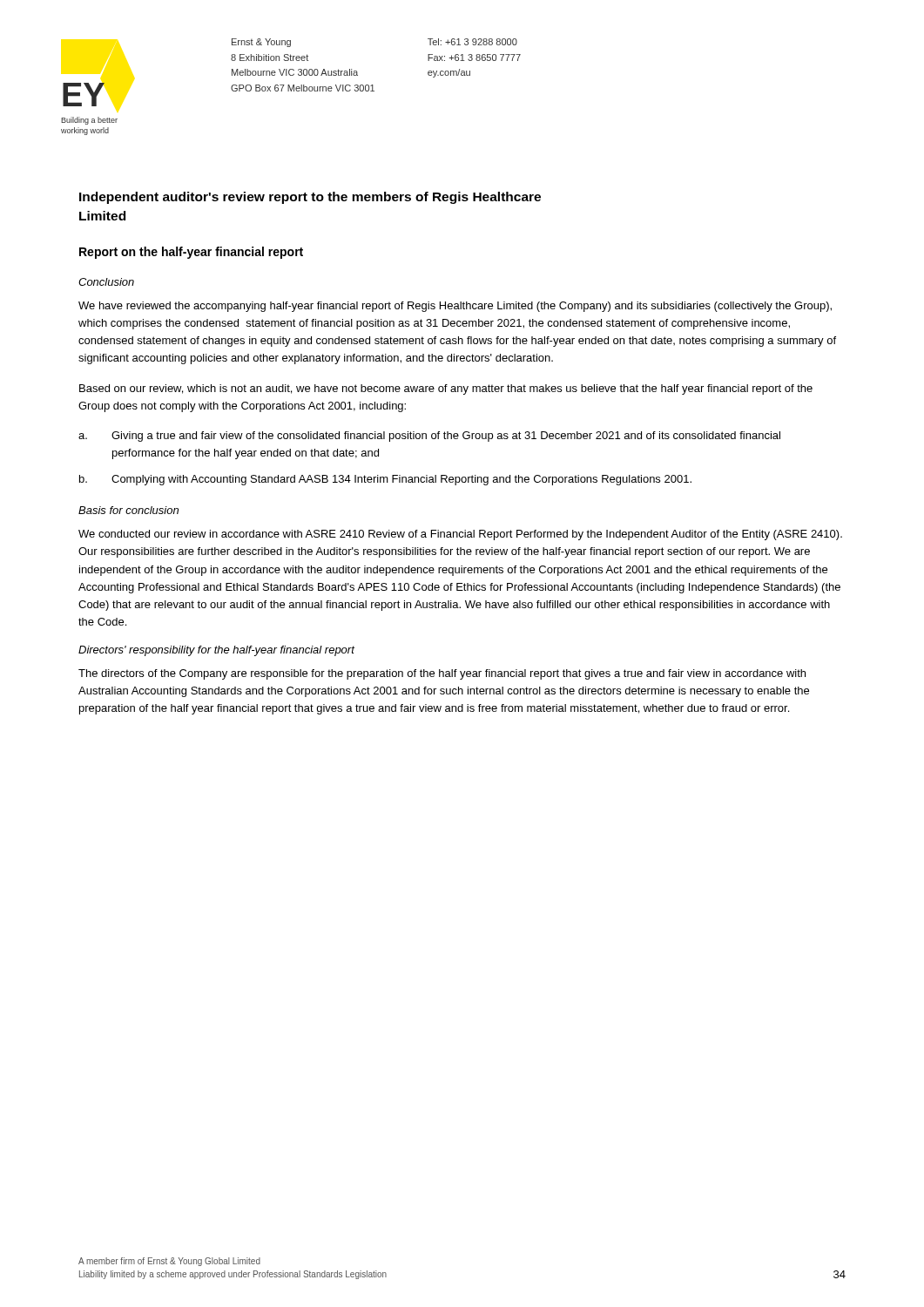924x1307 pixels.
Task: Find the logo
Action: pyautogui.click(x=120, y=85)
